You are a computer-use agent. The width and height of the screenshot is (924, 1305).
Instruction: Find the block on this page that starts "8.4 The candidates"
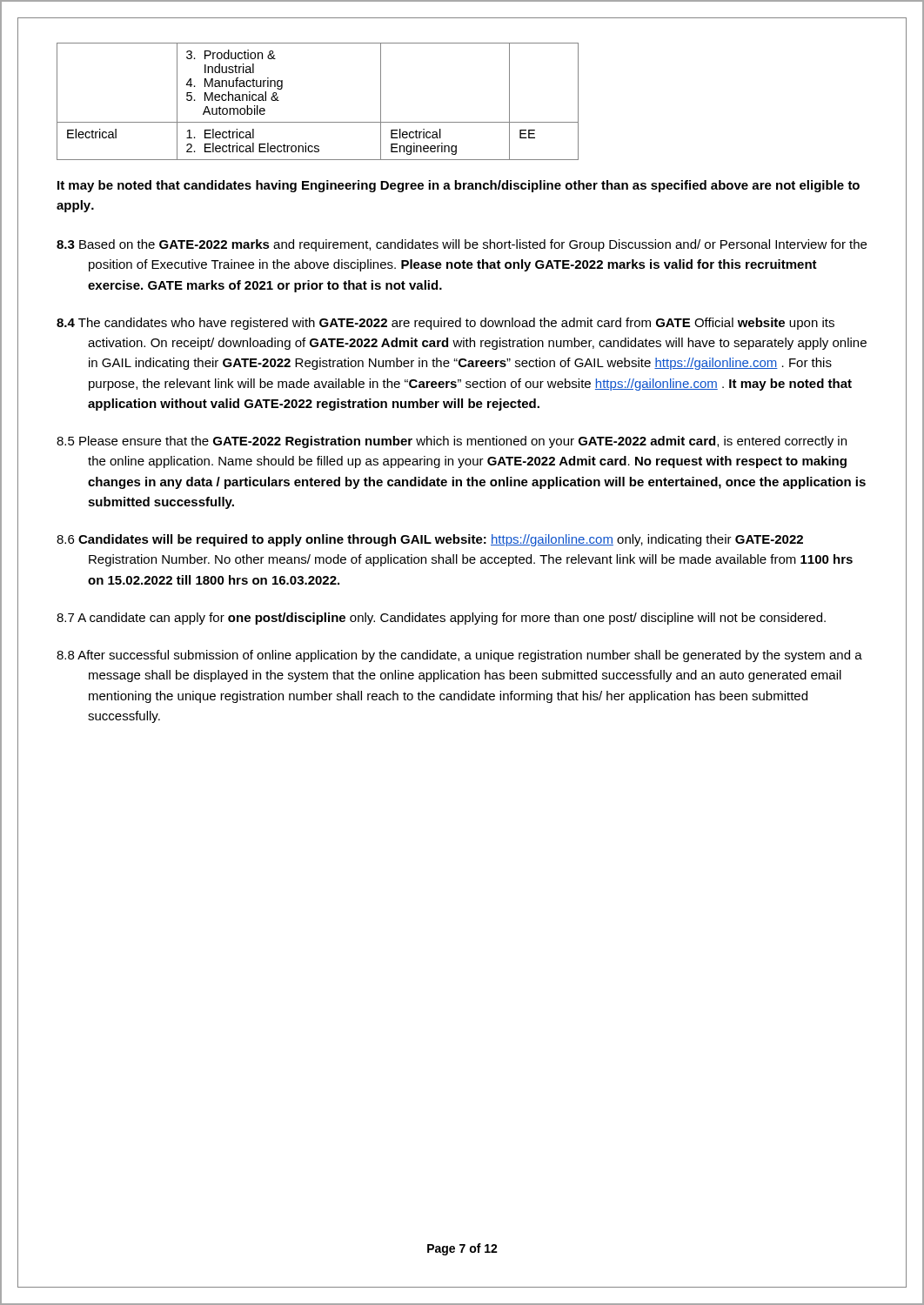pos(462,363)
